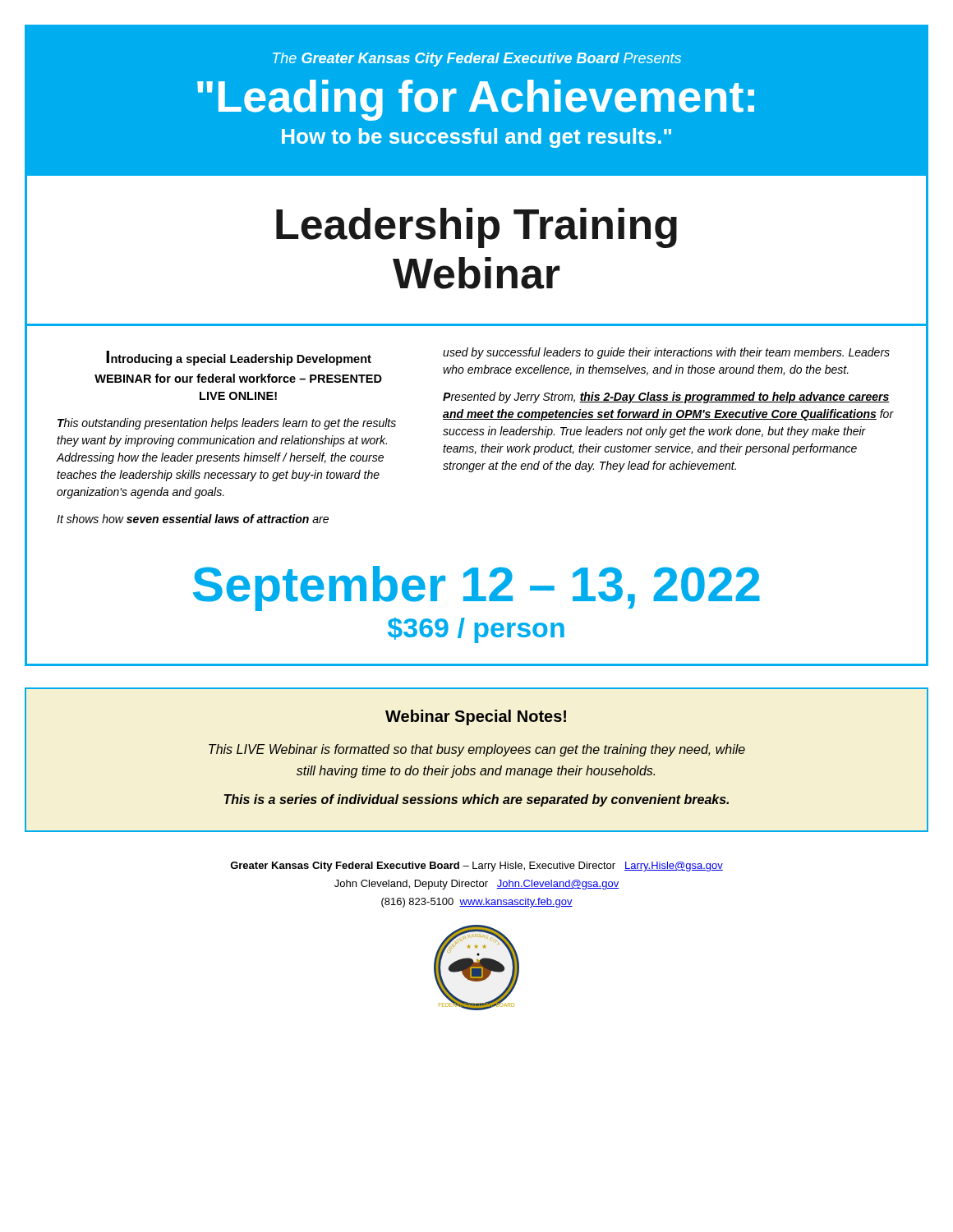Locate the text block with the text "Presented by Jerry"
This screenshot has width=953, height=1232.
668,431
